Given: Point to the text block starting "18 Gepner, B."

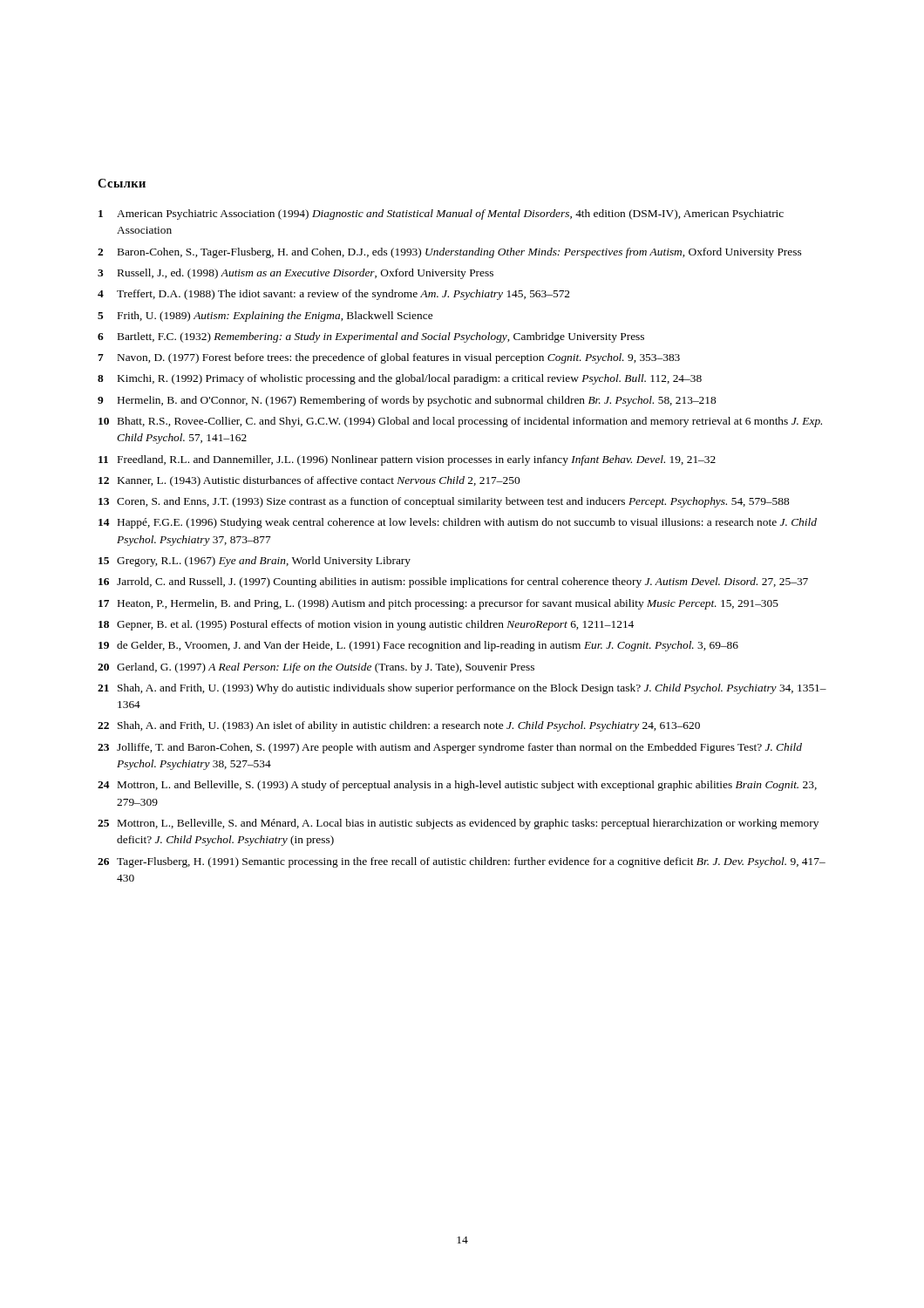Looking at the screenshot, I should (x=462, y=624).
